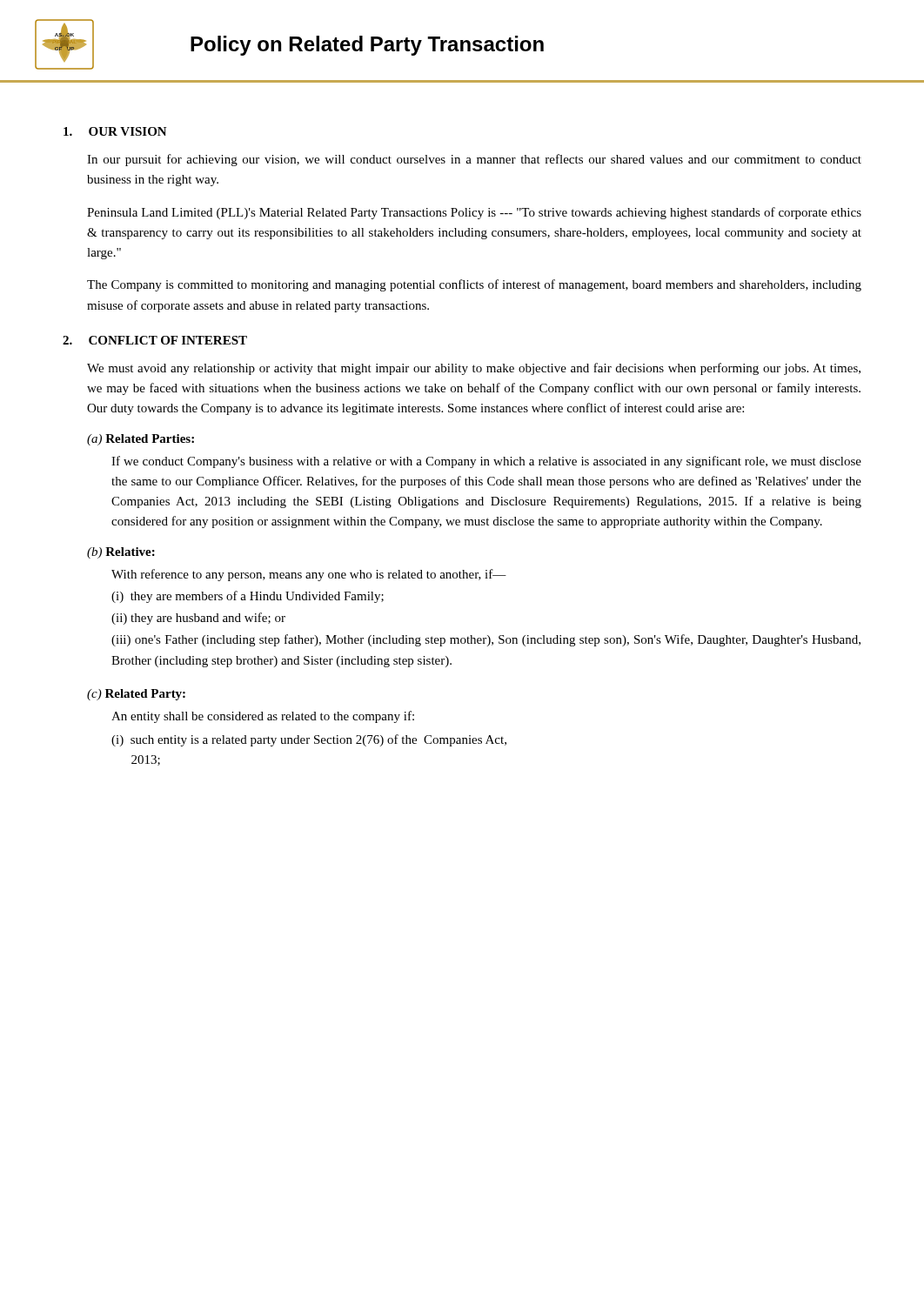The image size is (924, 1305).
Task: Locate the block of text that opens with "With reference to any"
Action: click(309, 574)
